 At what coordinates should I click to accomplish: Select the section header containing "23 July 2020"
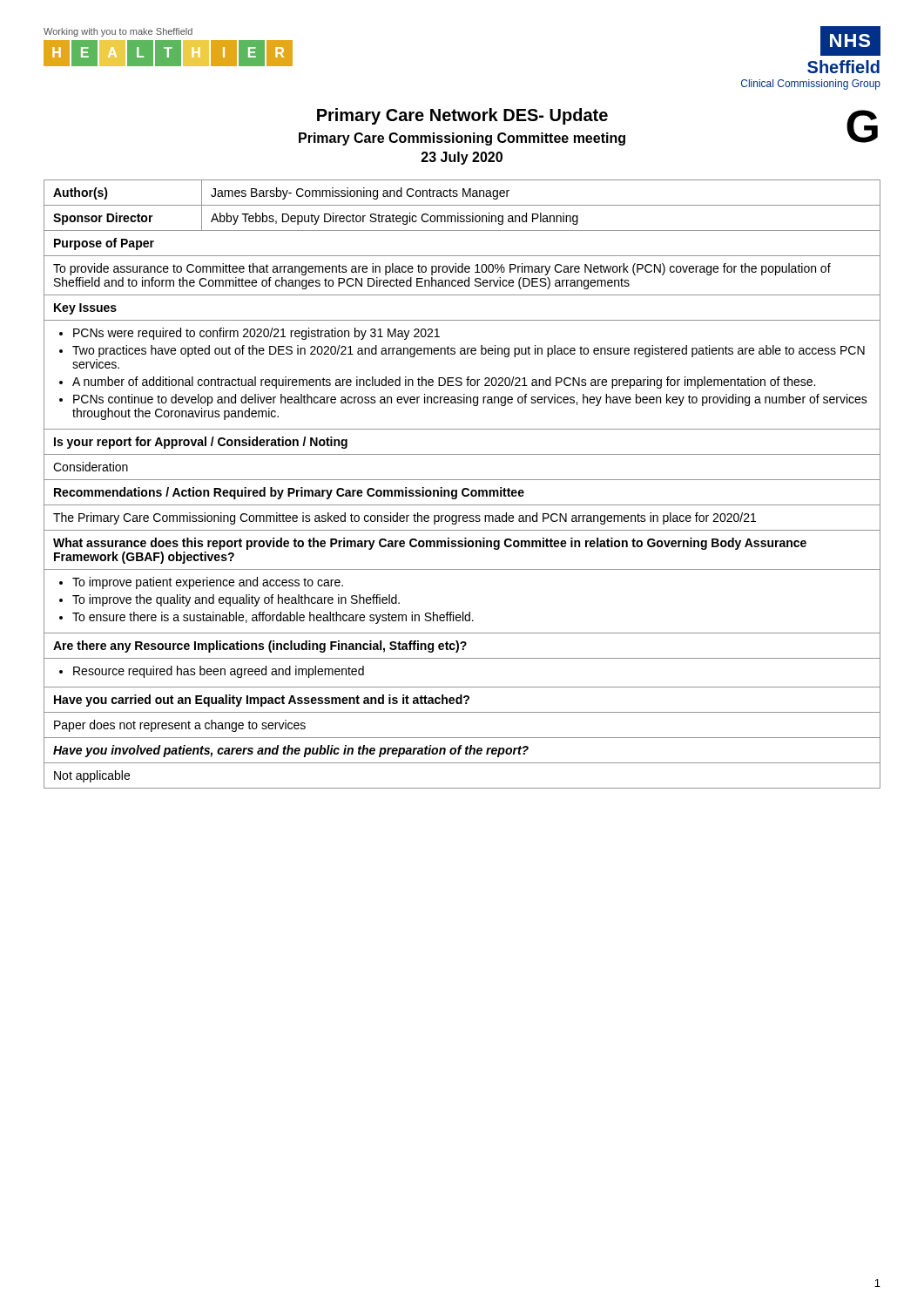tap(462, 157)
